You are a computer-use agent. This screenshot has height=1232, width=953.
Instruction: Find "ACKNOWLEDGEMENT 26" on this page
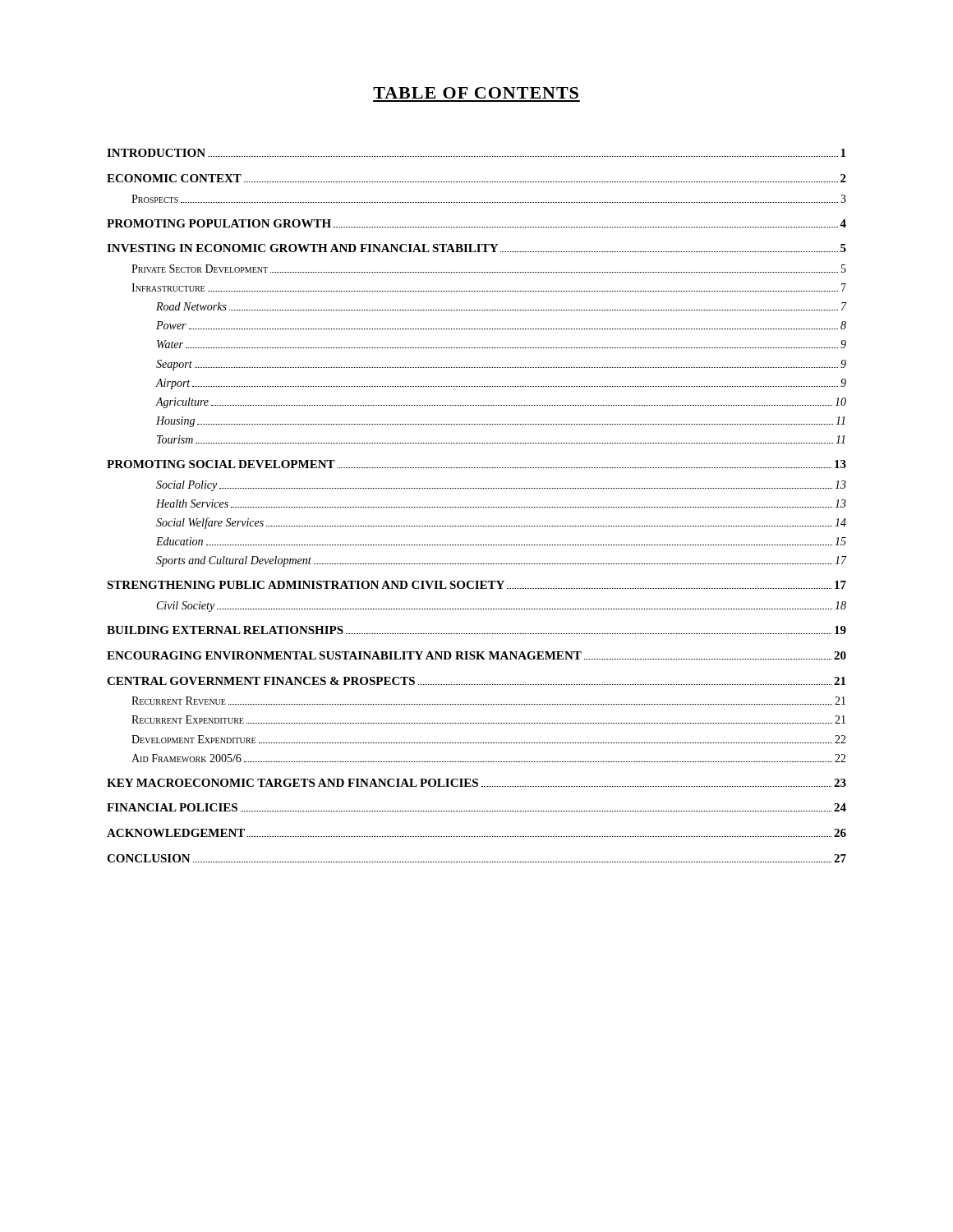tap(476, 833)
